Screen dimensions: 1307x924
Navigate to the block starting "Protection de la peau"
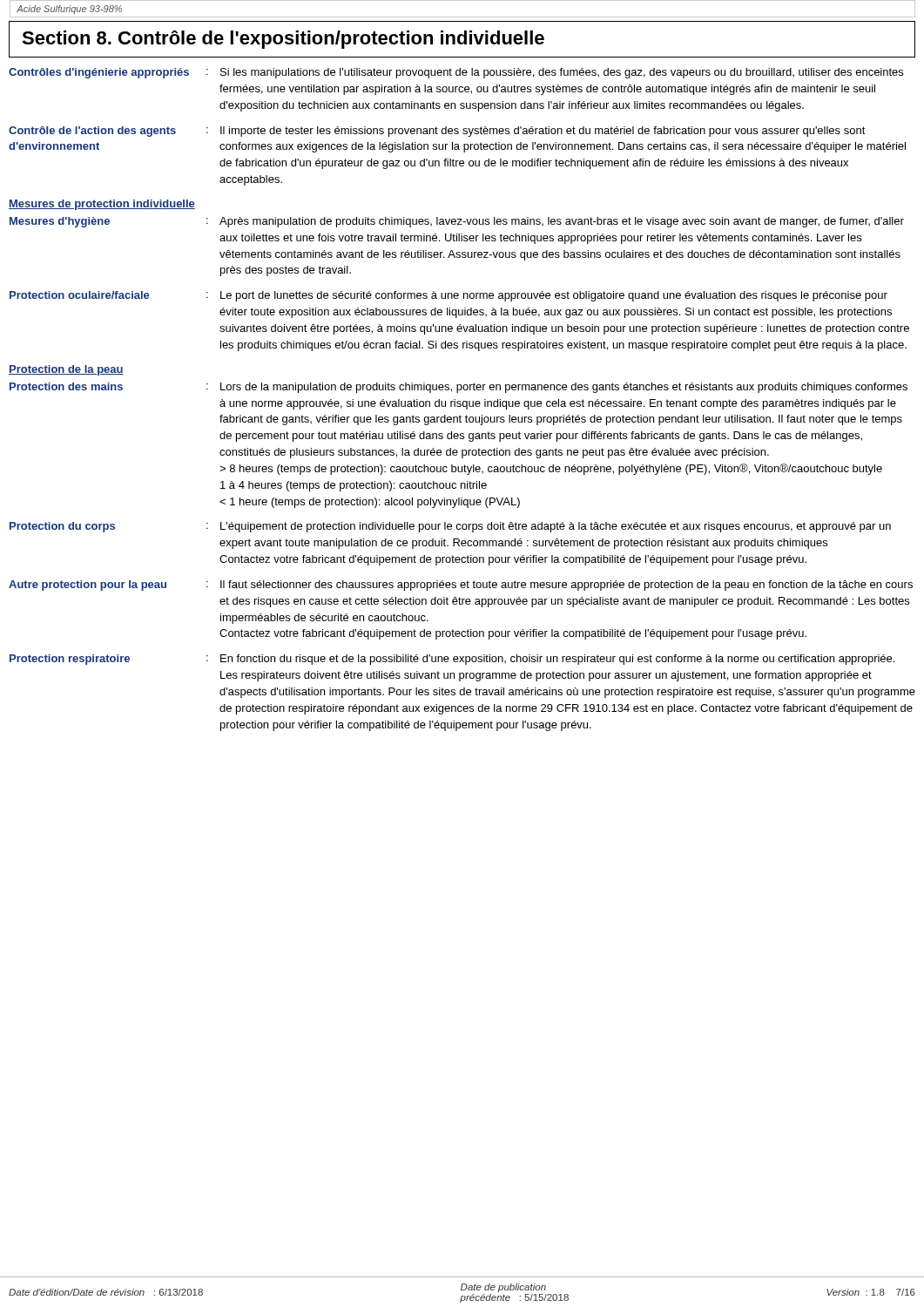coord(66,369)
